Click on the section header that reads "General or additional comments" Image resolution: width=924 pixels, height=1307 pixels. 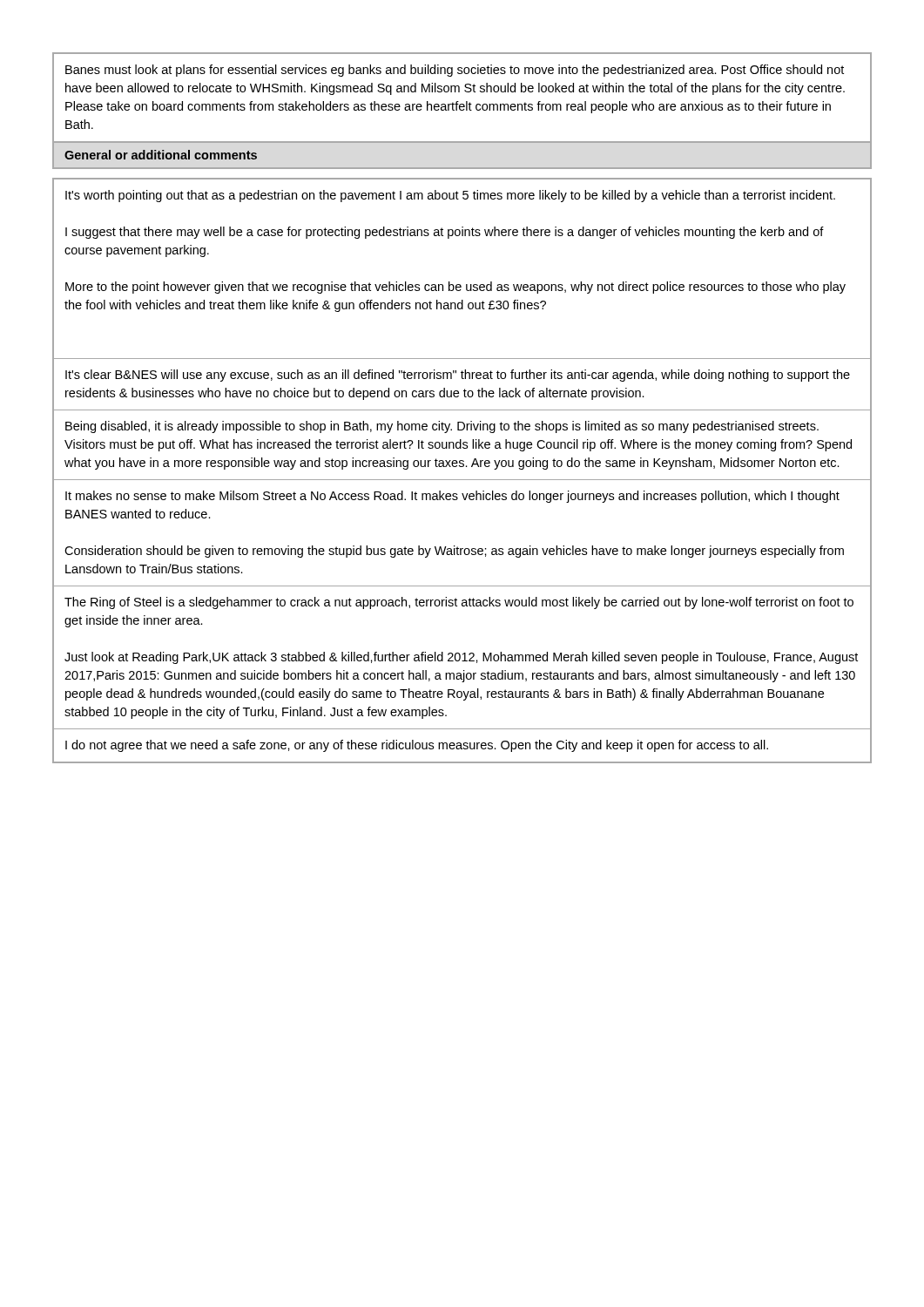pyautogui.click(x=161, y=155)
